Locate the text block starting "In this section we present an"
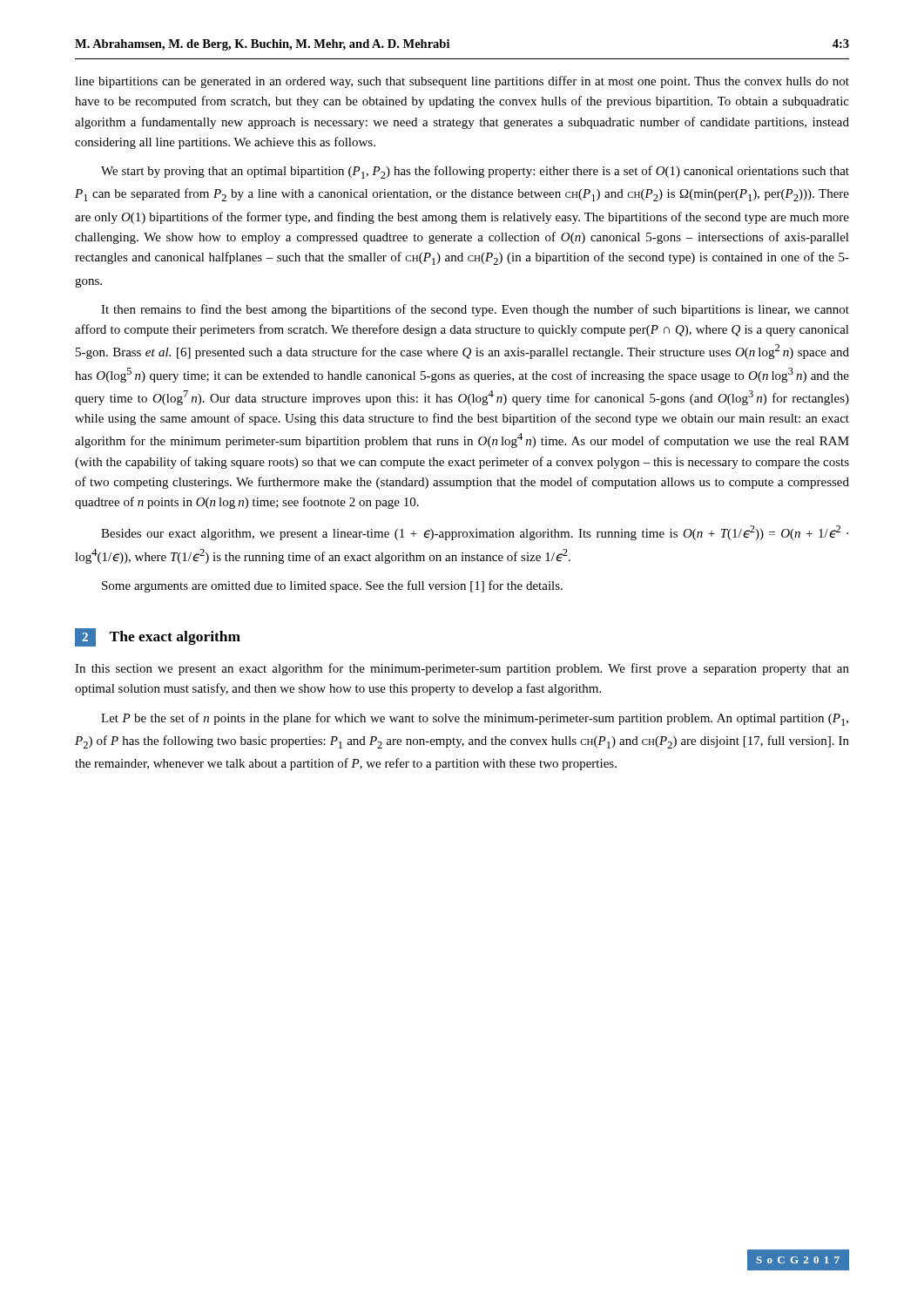This screenshot has width=924, height=1307. point(462,679)
